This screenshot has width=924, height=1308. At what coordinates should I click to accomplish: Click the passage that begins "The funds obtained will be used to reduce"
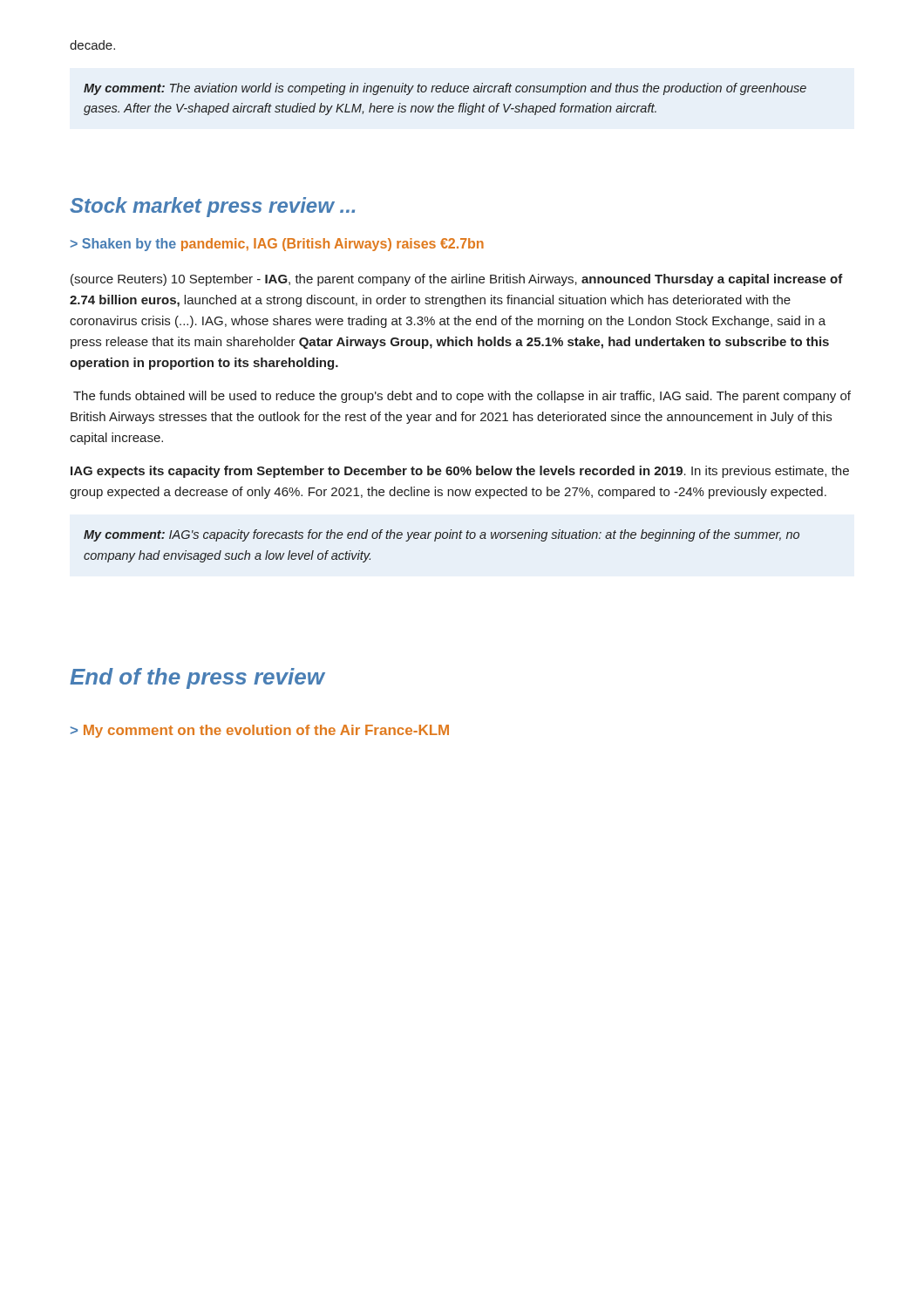click(460, 417)
